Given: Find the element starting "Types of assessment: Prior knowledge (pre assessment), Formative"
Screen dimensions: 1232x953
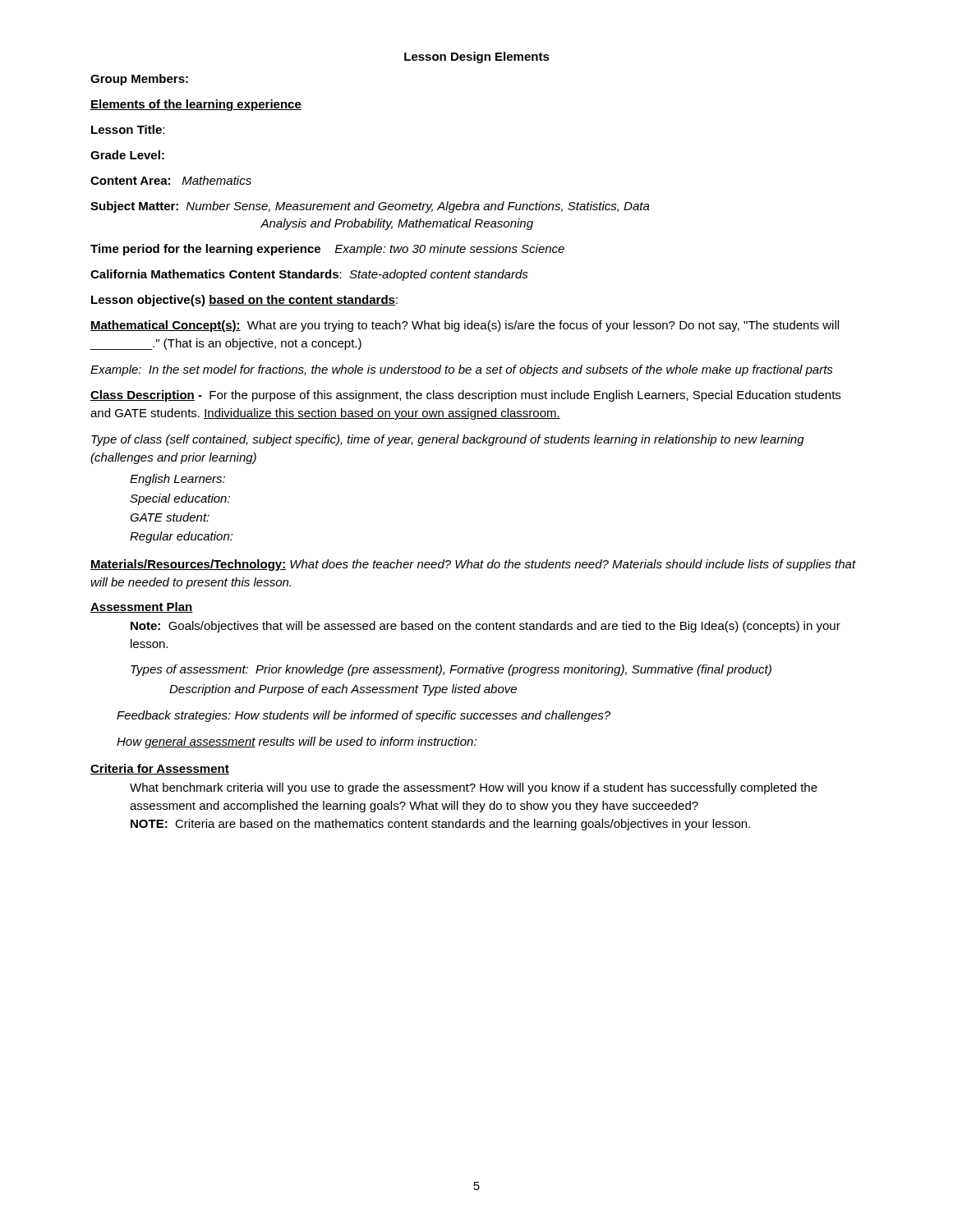Looking at the screenshot, I should 451,669.
